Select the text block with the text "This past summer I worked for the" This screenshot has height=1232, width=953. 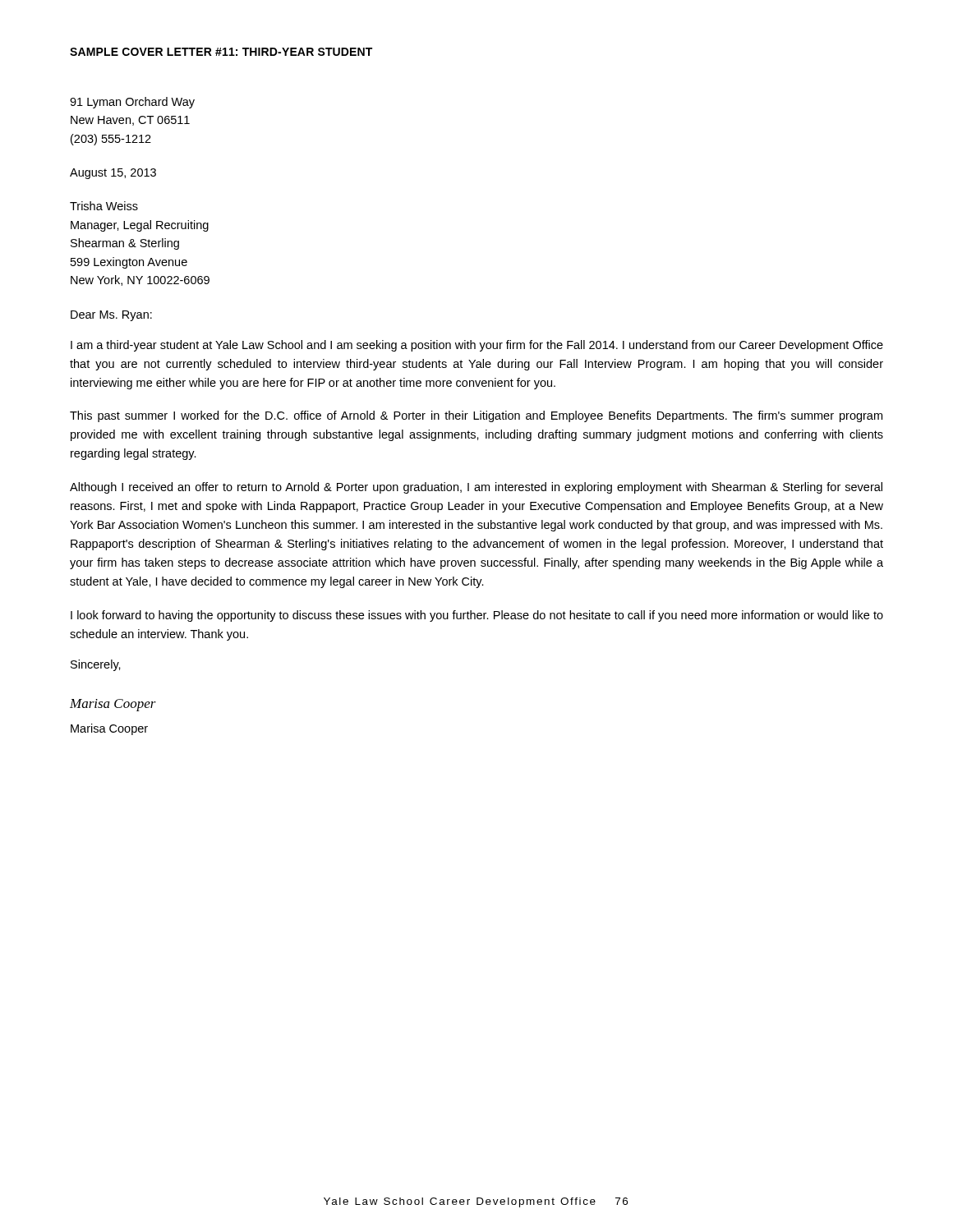coord(476,435)
